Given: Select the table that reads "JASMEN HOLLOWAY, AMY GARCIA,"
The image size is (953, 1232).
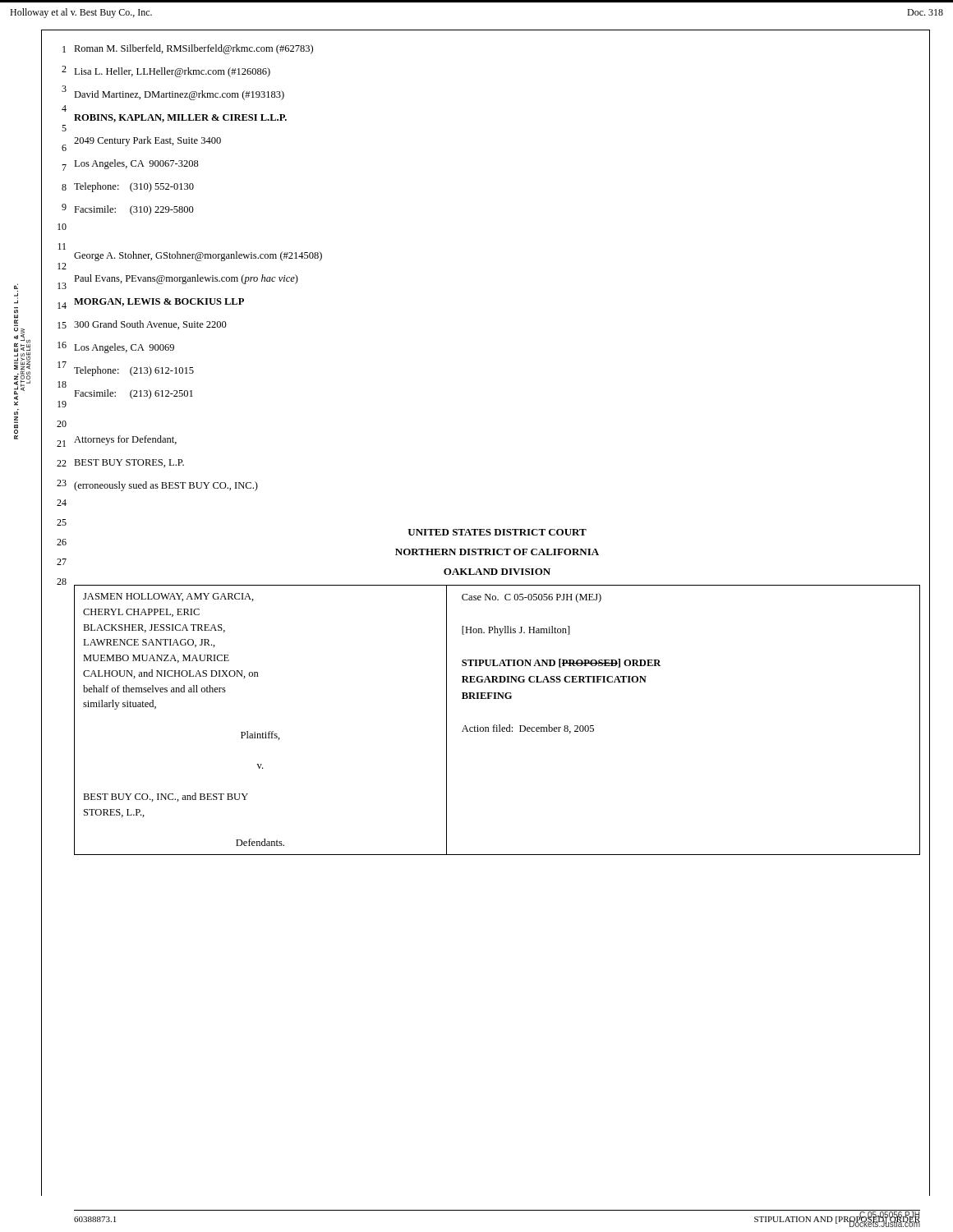Looking at the screenshot, I should pyautogui.click(x=497, y=720).
